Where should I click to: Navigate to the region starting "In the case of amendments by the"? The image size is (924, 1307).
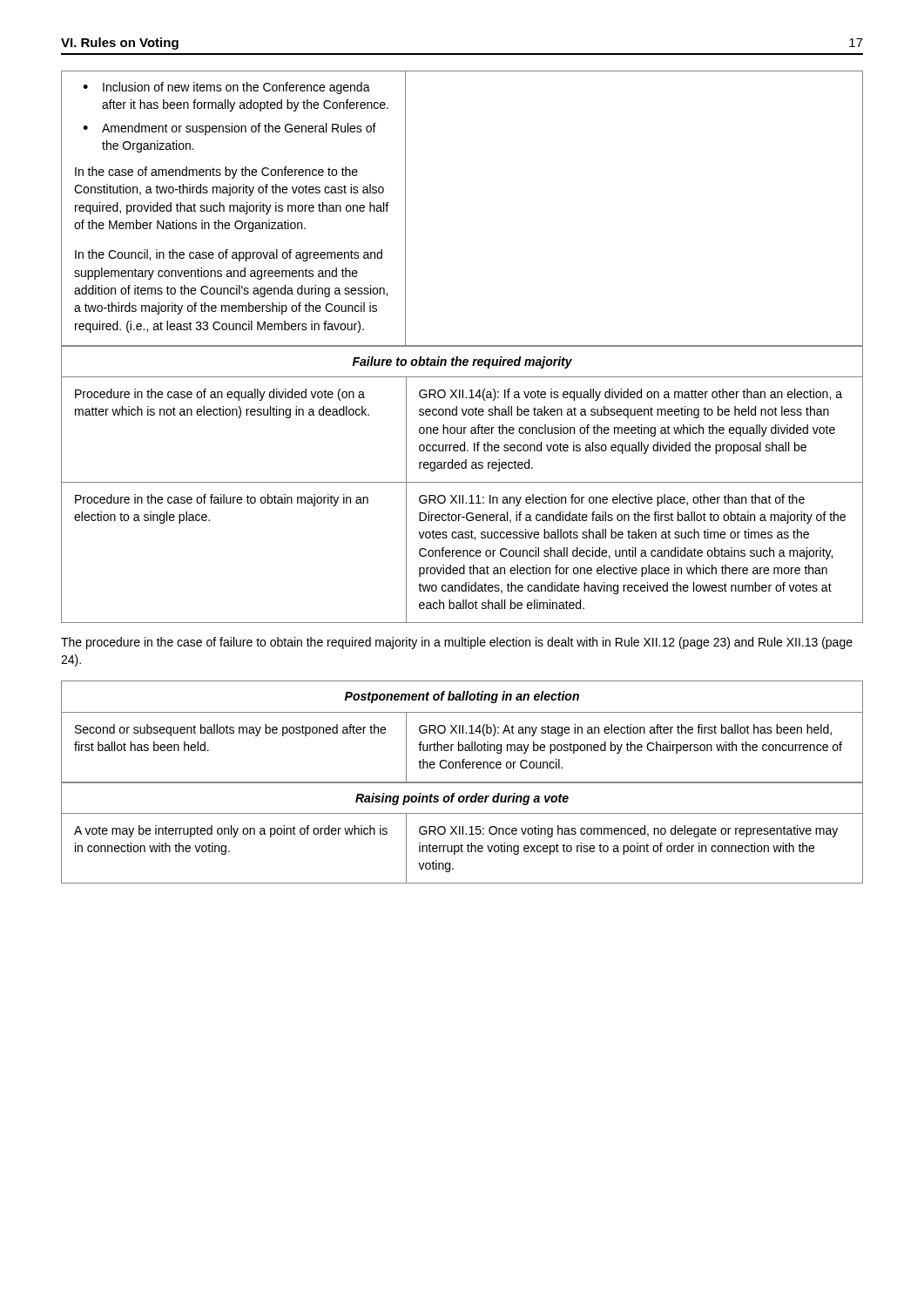[231, 198]
